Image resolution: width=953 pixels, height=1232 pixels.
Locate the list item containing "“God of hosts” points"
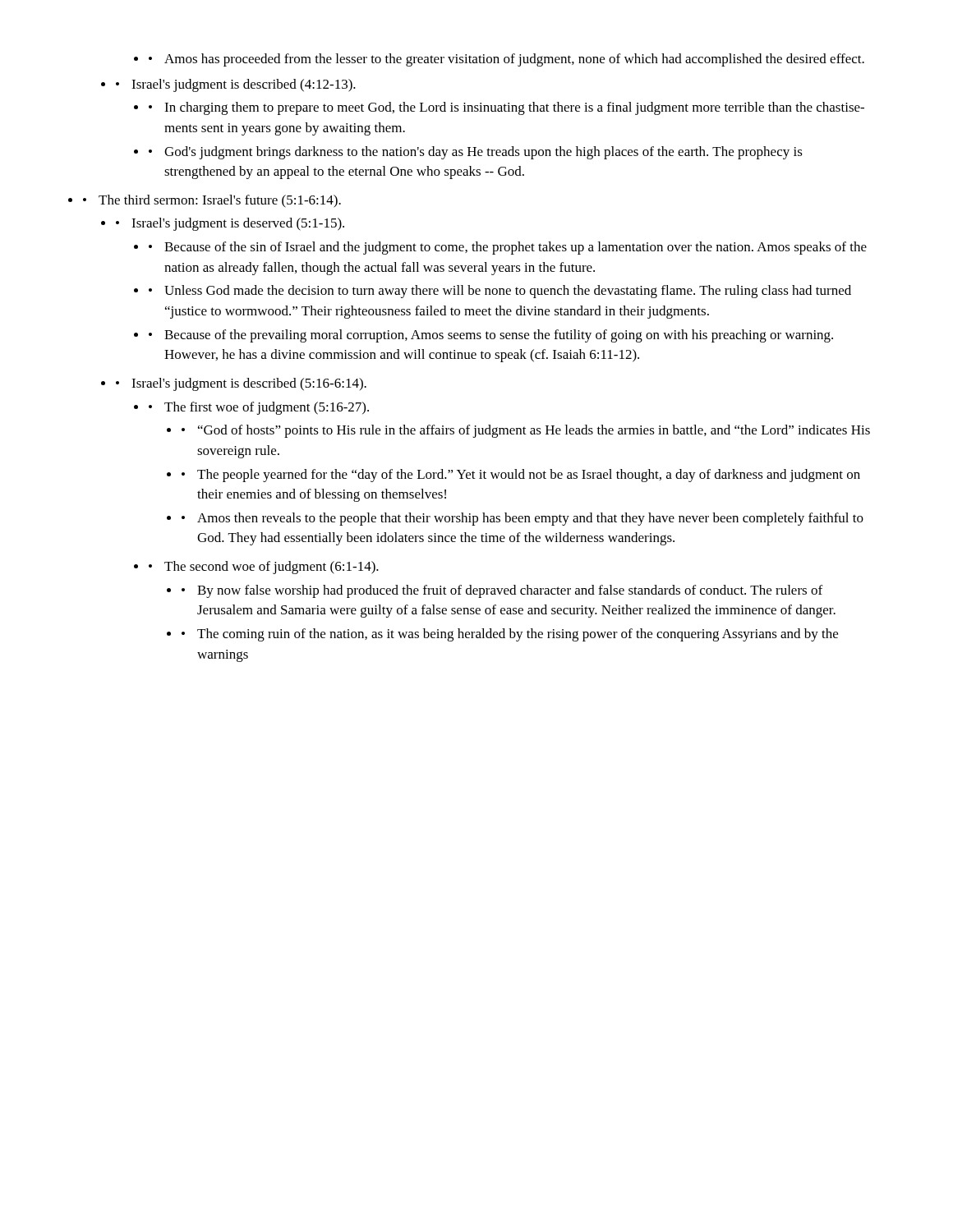[526, 441]
